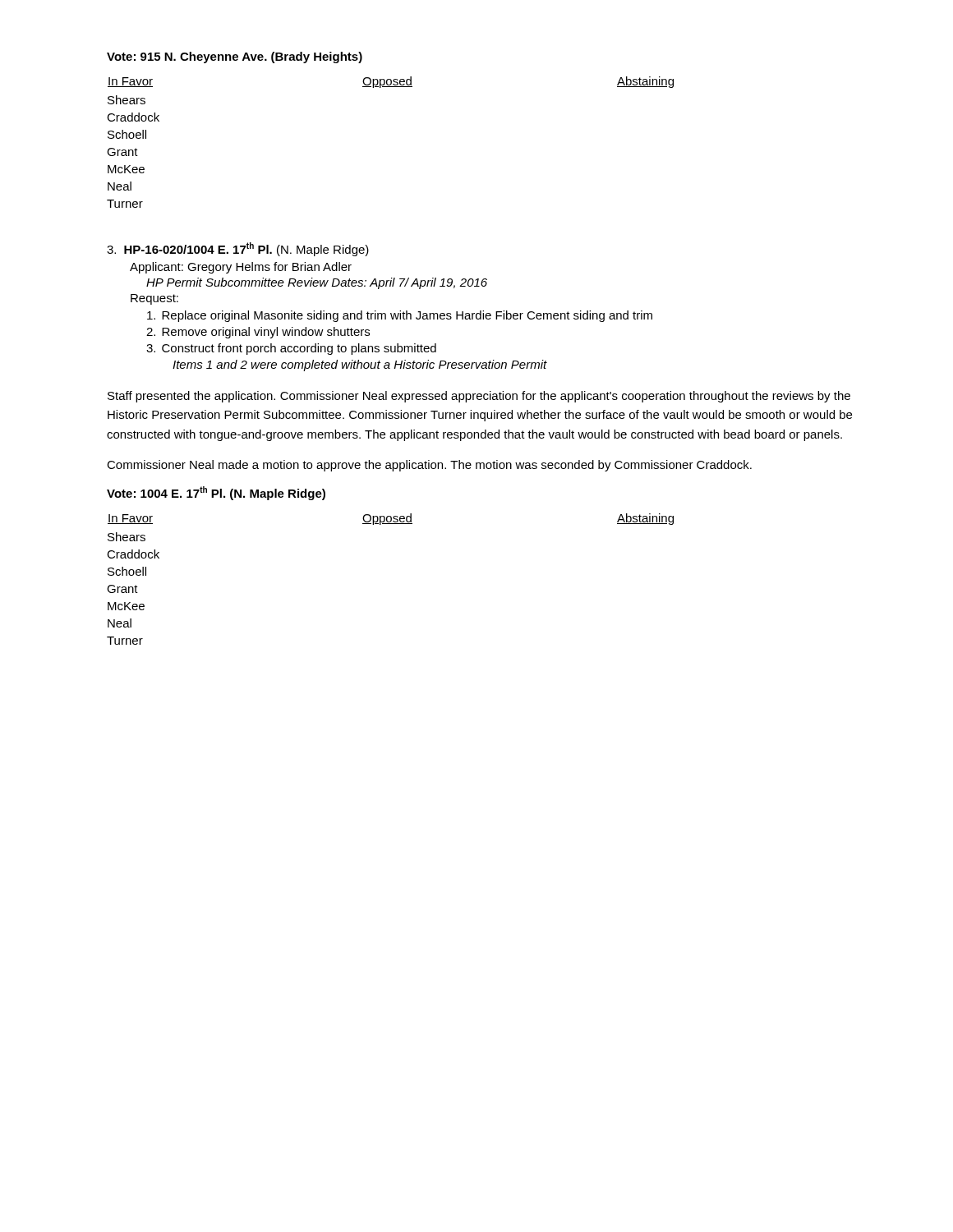Select the text block starting "Items 1 and"
This screenshot has height=1232, width=953.
[360, 364]
